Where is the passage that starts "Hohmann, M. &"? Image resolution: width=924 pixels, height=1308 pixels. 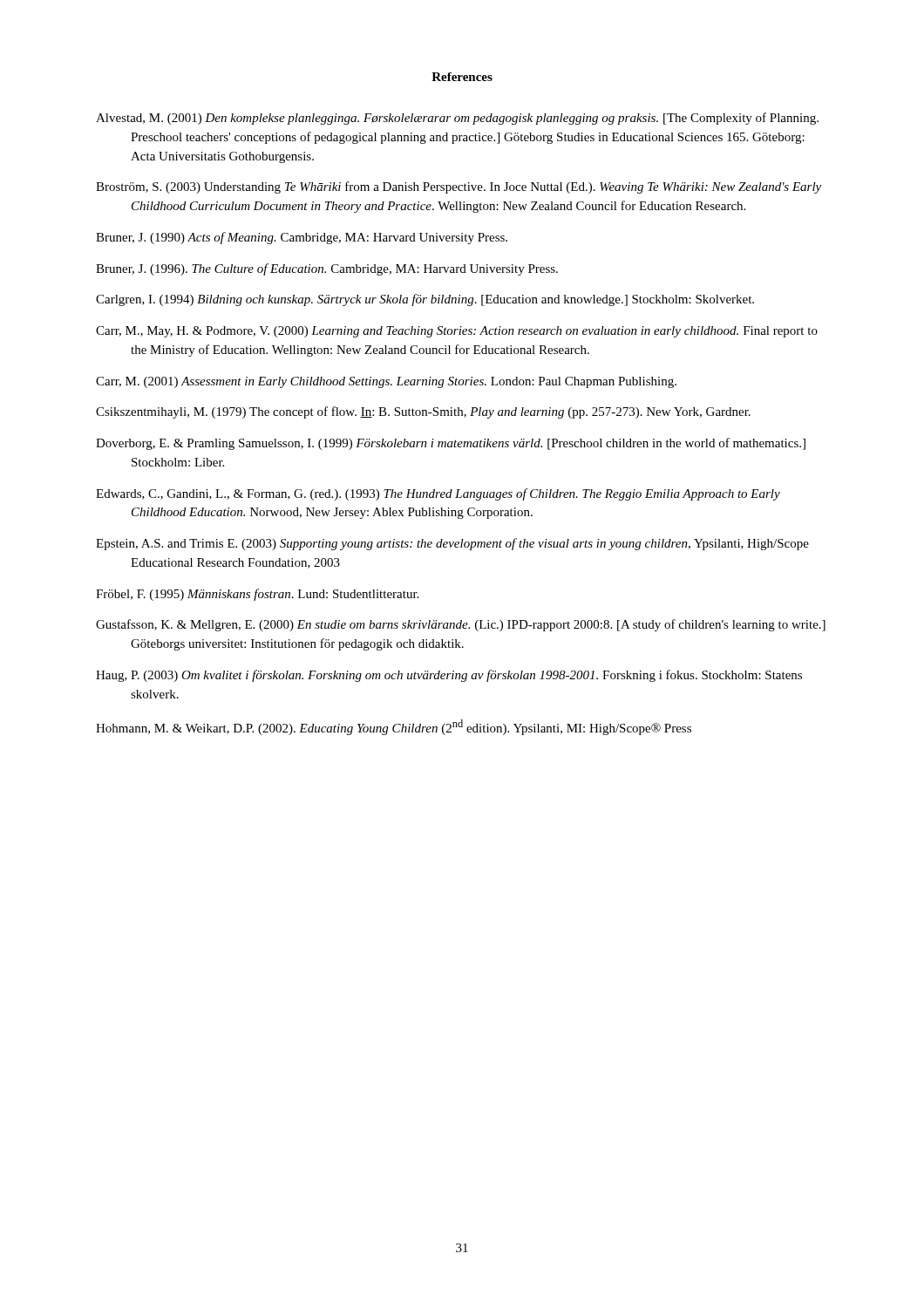point(394,727)
